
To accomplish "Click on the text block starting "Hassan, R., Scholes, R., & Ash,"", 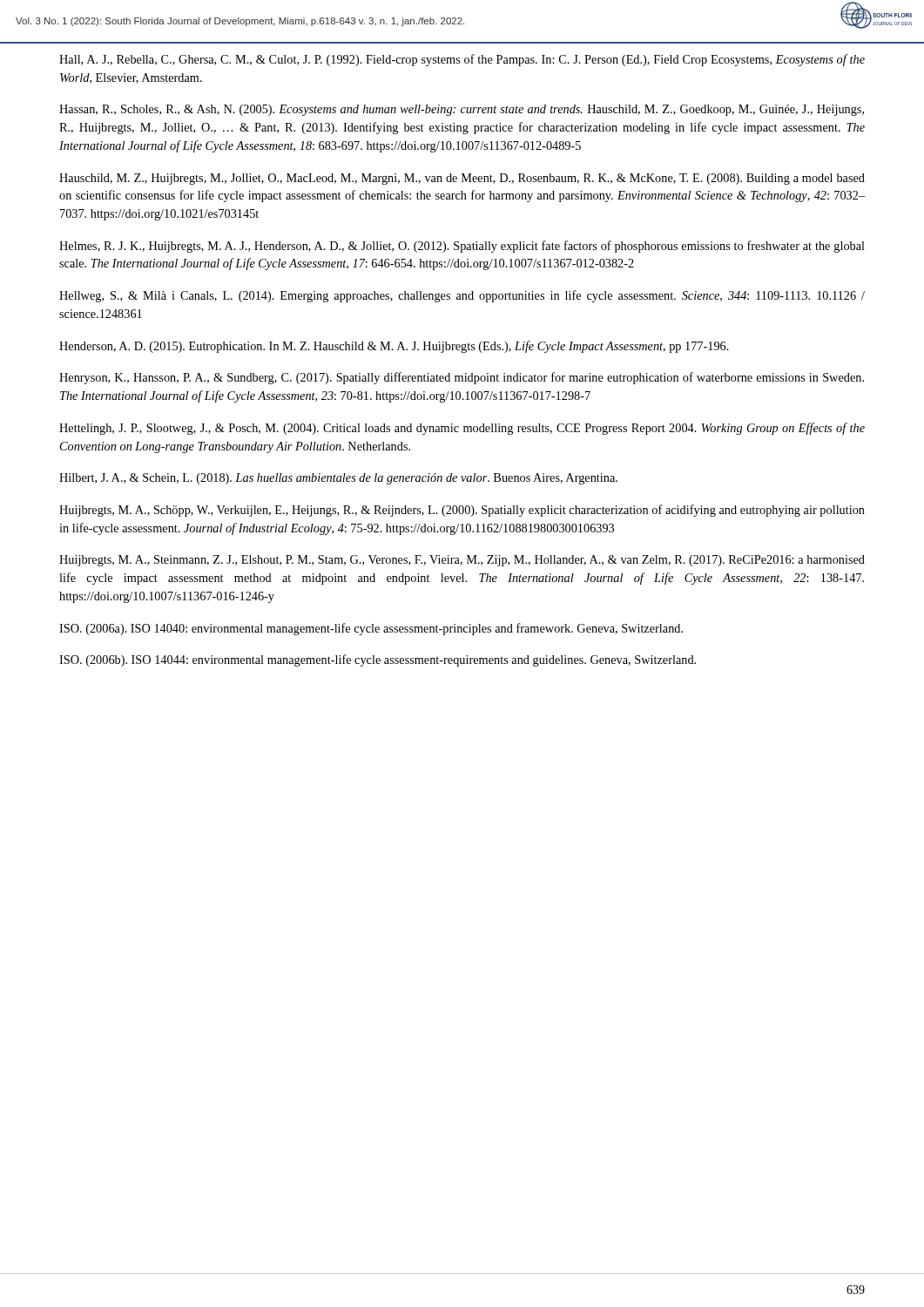I will coord(462,127).
